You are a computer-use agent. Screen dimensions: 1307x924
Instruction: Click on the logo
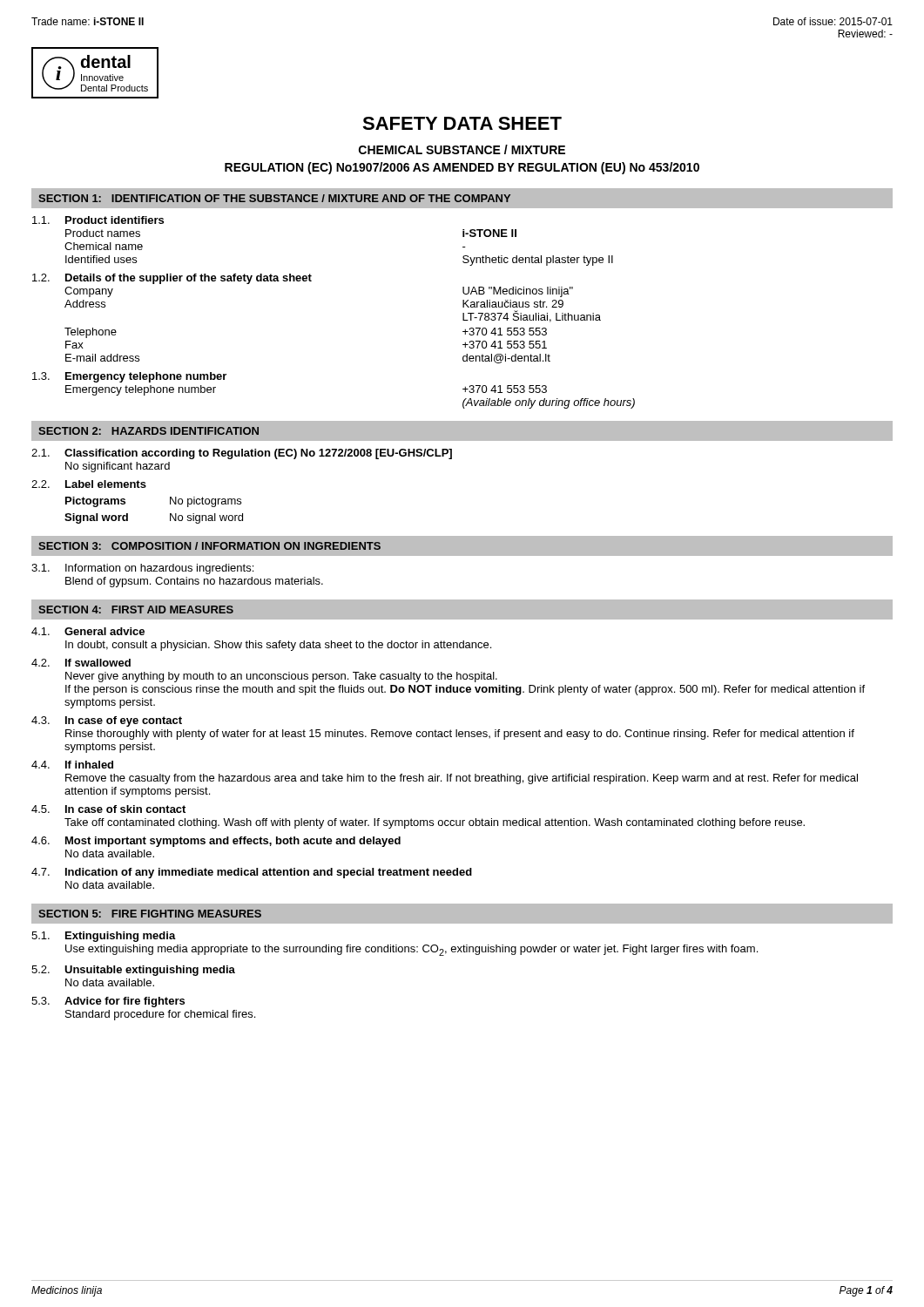click(x=462, y=69)
